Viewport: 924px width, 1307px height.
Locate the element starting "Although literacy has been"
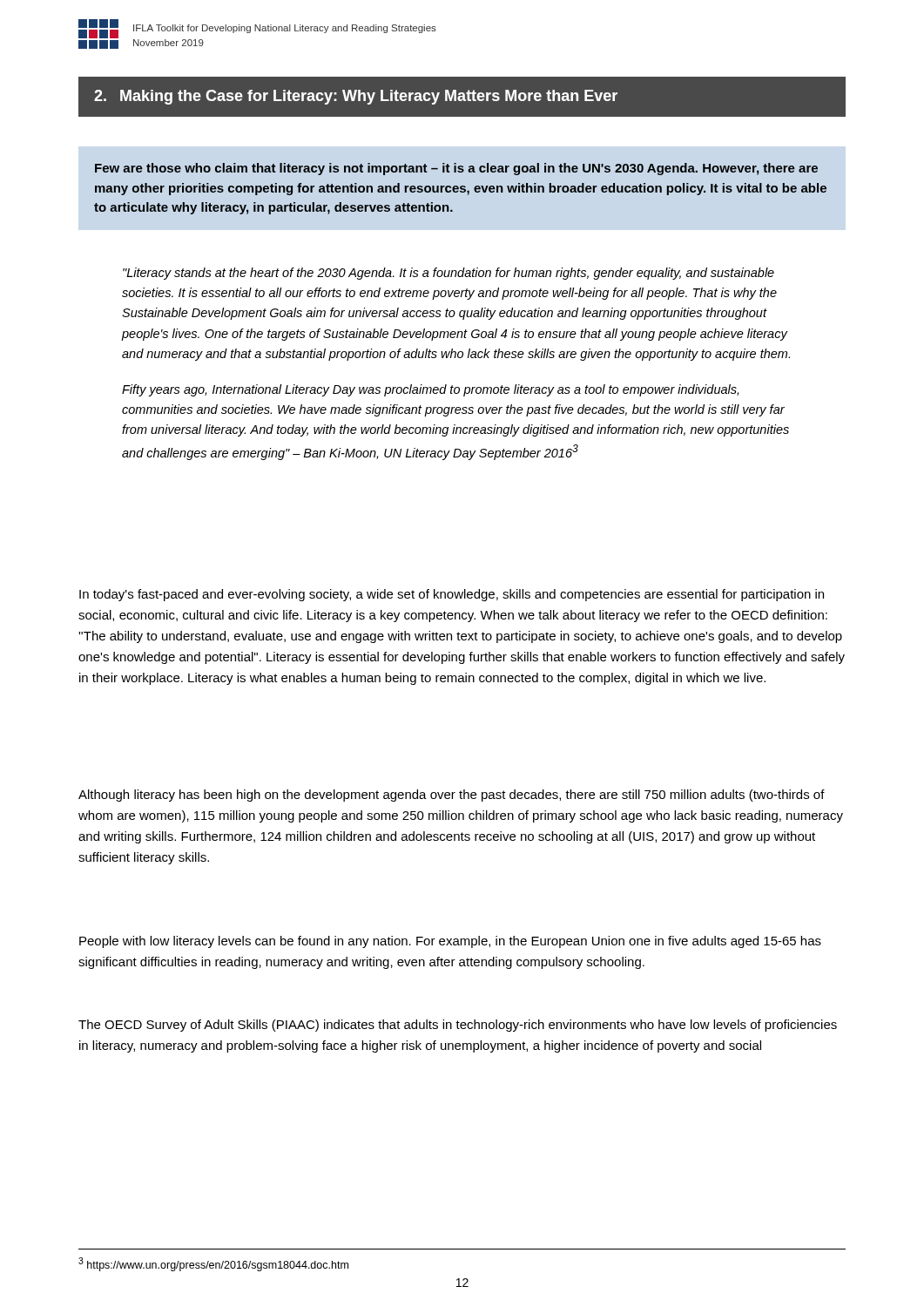(461, 826)
